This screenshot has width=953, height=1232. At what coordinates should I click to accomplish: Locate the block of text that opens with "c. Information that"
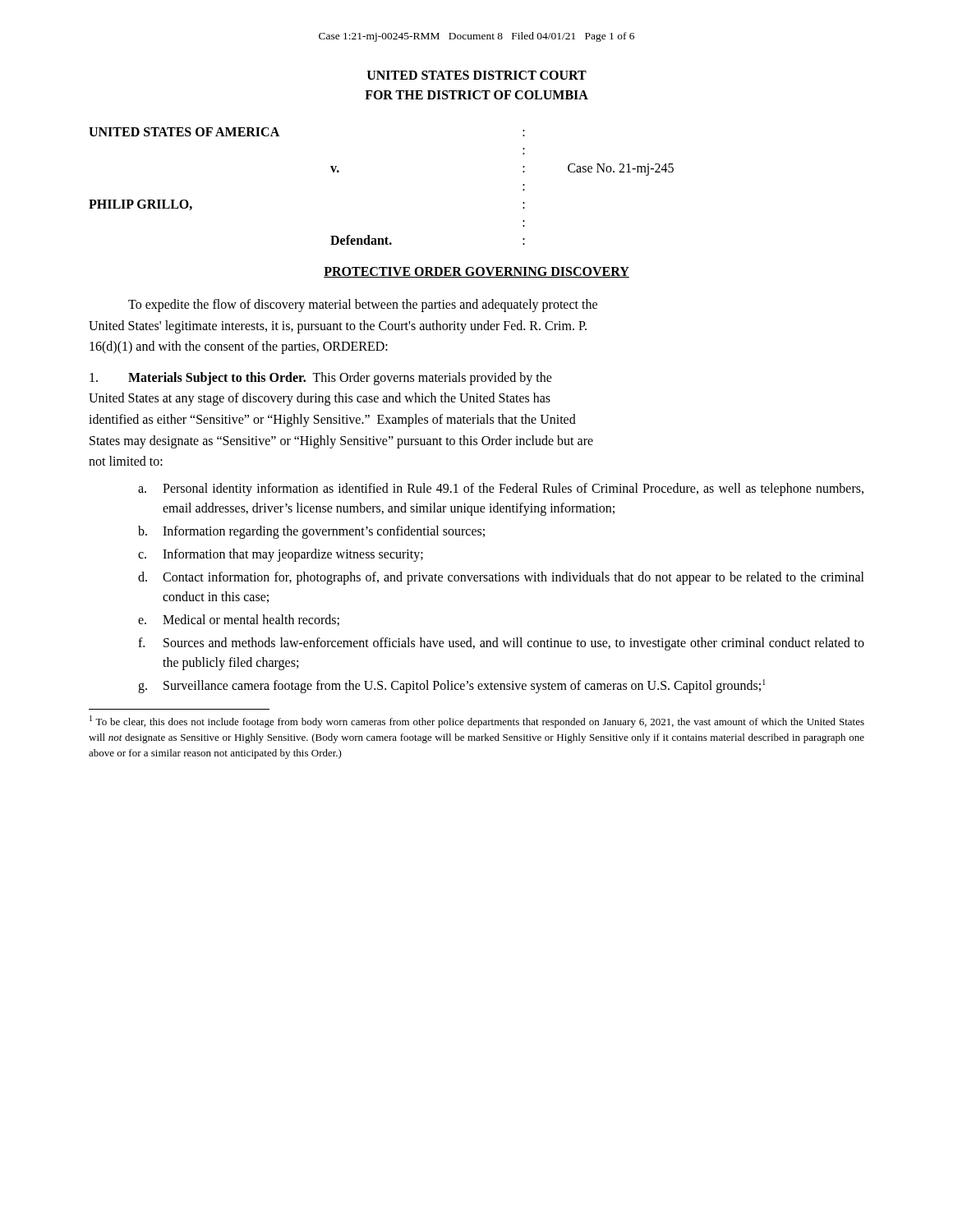[281, 555]
